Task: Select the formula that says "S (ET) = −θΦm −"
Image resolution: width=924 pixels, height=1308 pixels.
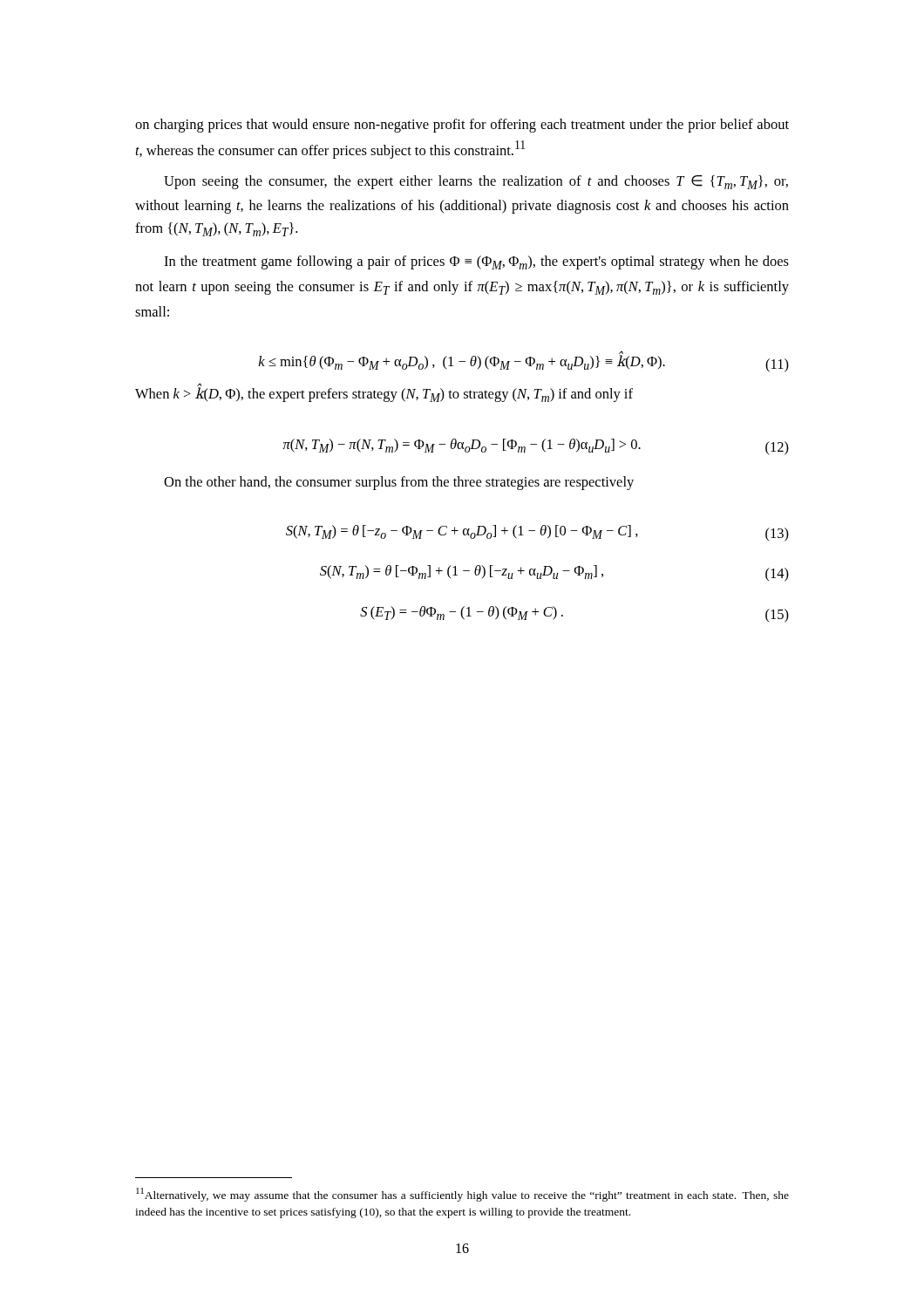Action: point(462,614)
